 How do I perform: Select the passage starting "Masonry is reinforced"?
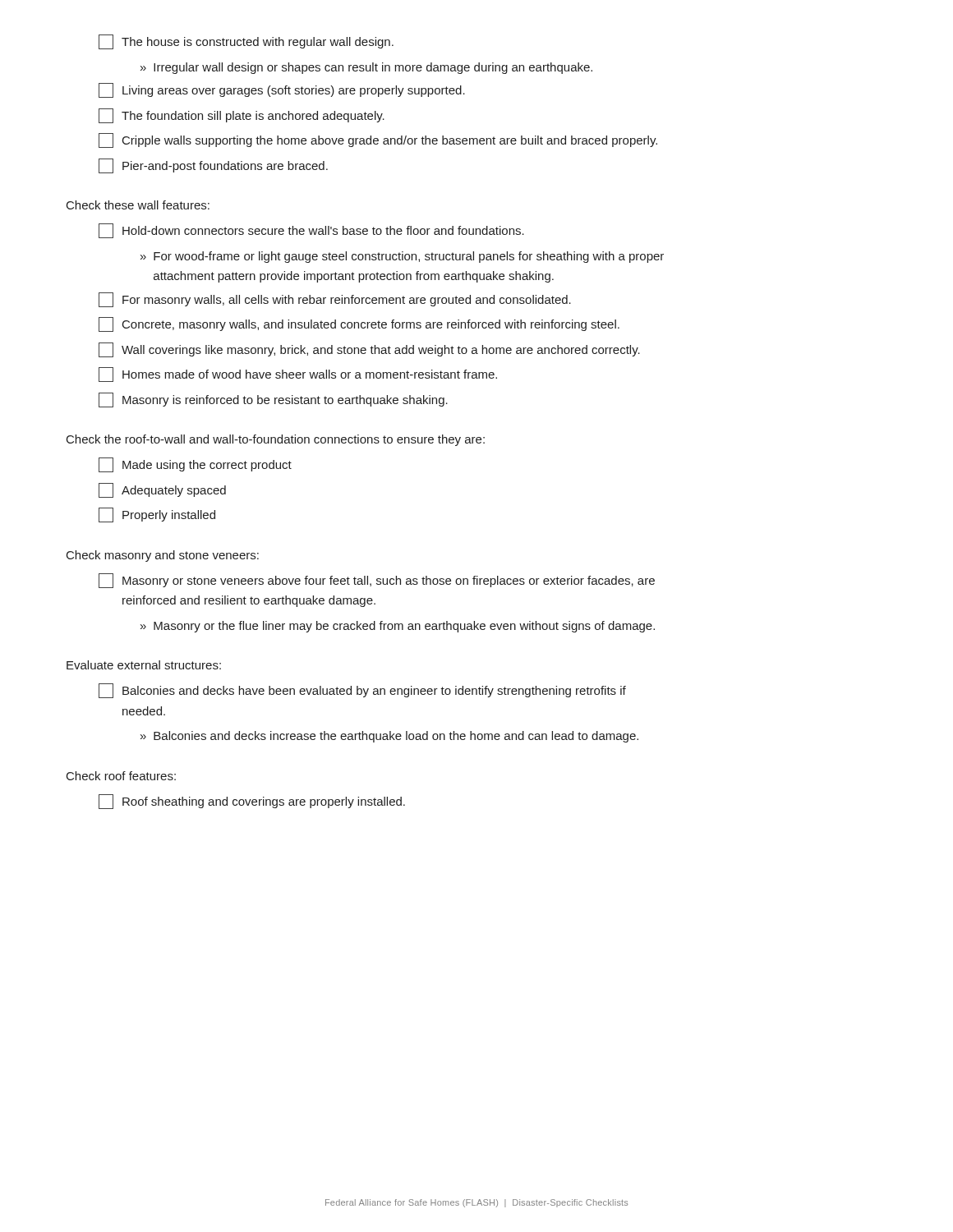[x=273, y=400]
